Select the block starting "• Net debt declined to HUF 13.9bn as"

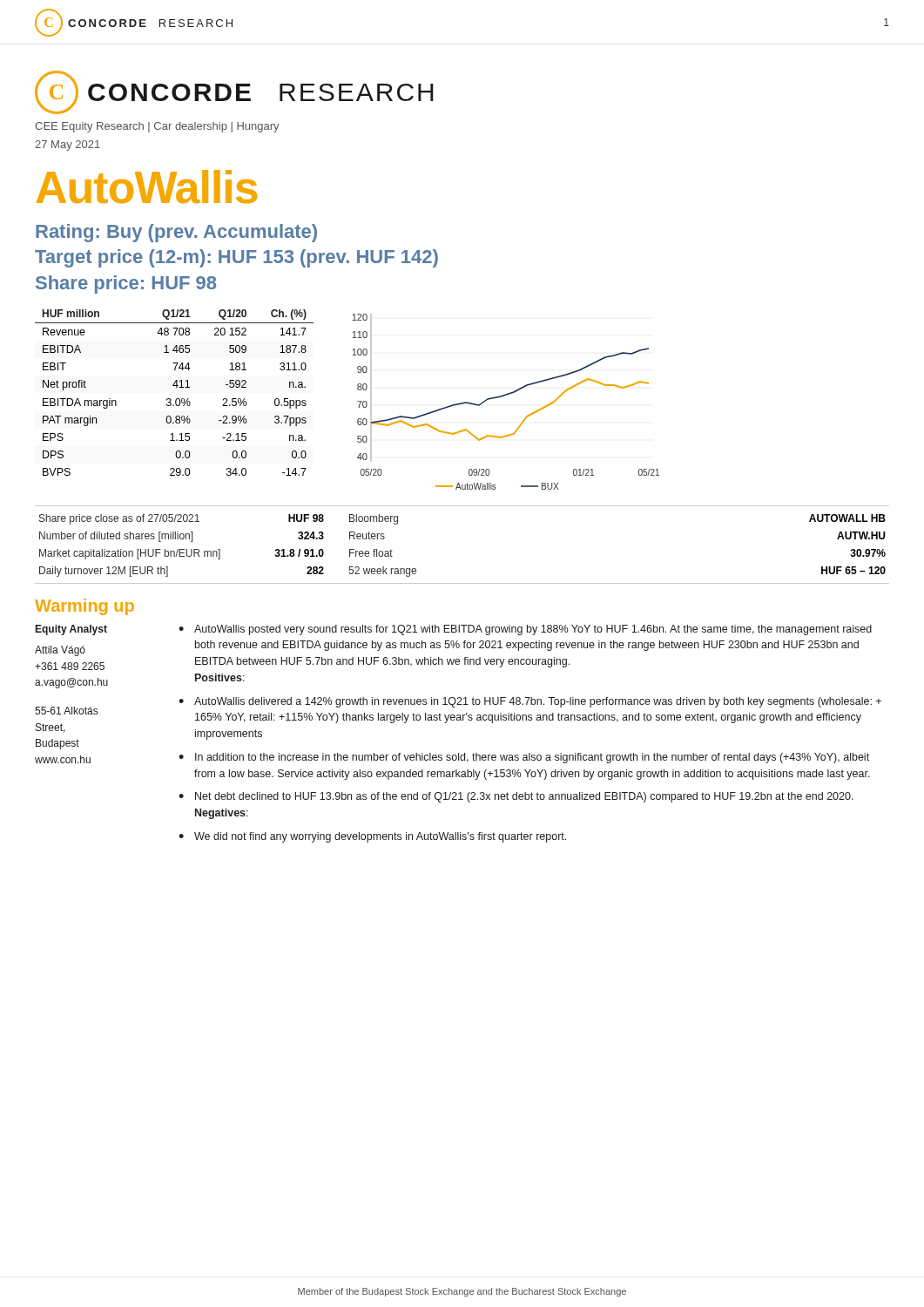coord(534,805)
